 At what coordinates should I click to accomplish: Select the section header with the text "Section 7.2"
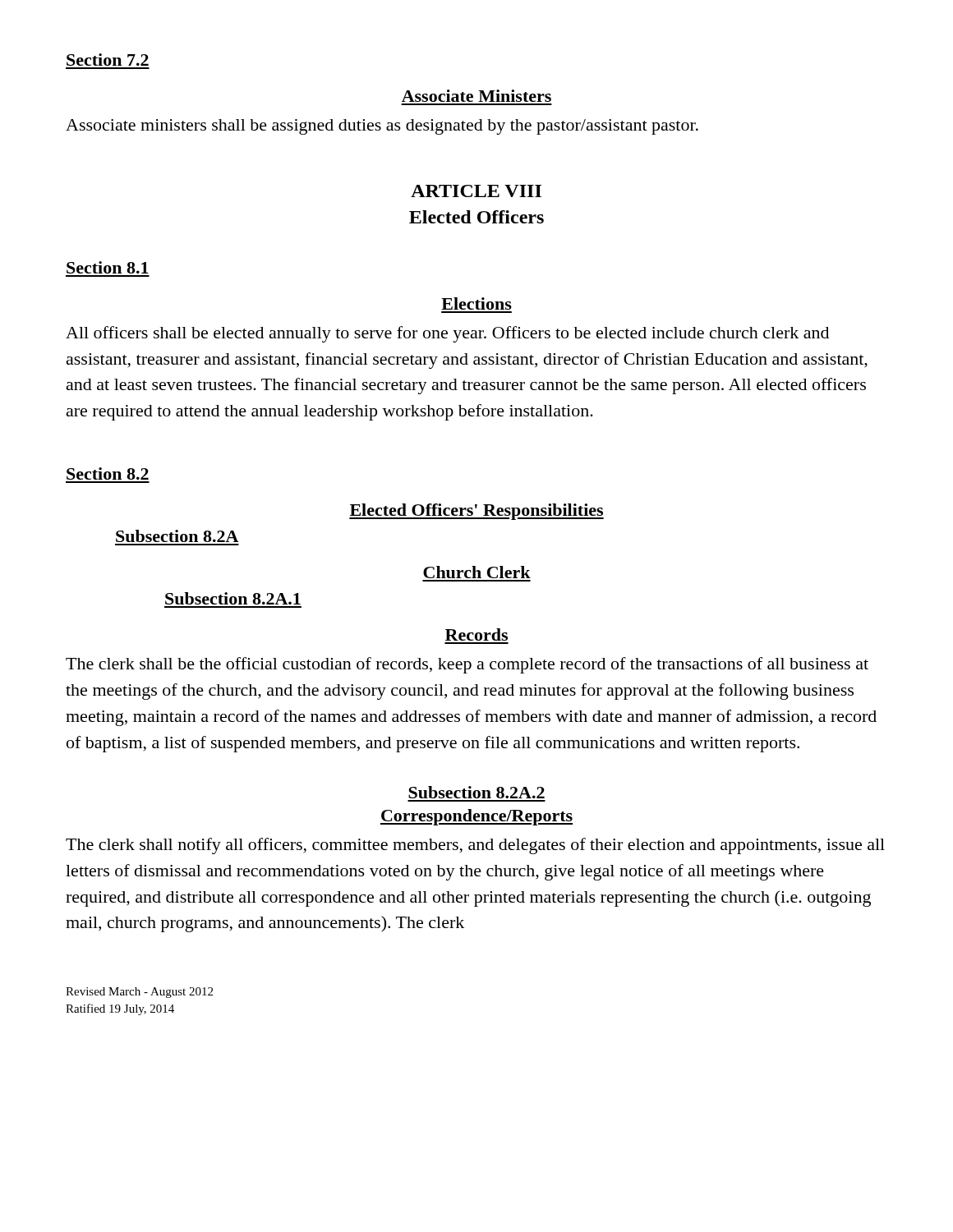[107, 60]
